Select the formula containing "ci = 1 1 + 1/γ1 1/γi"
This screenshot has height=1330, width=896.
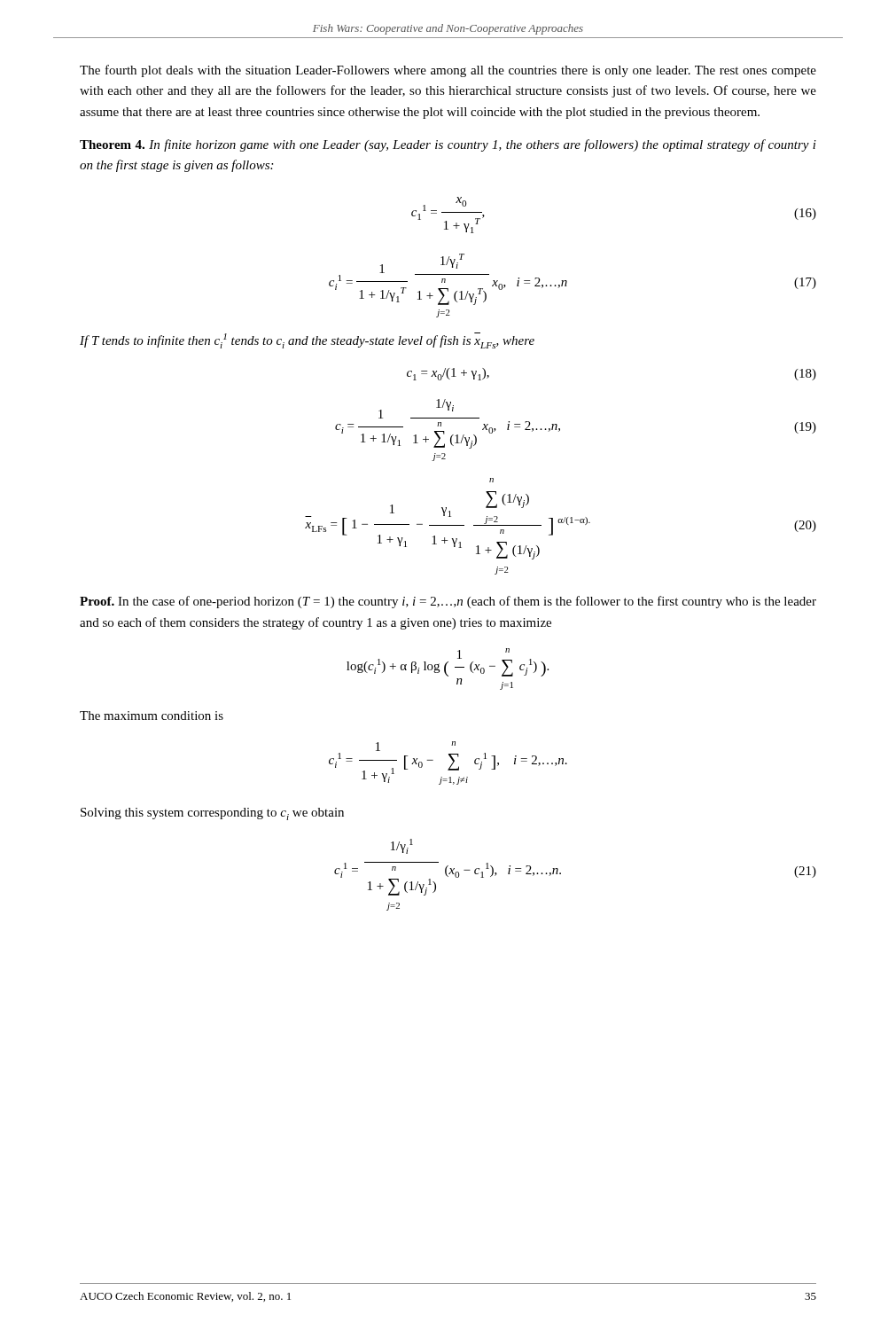point(443,407)
